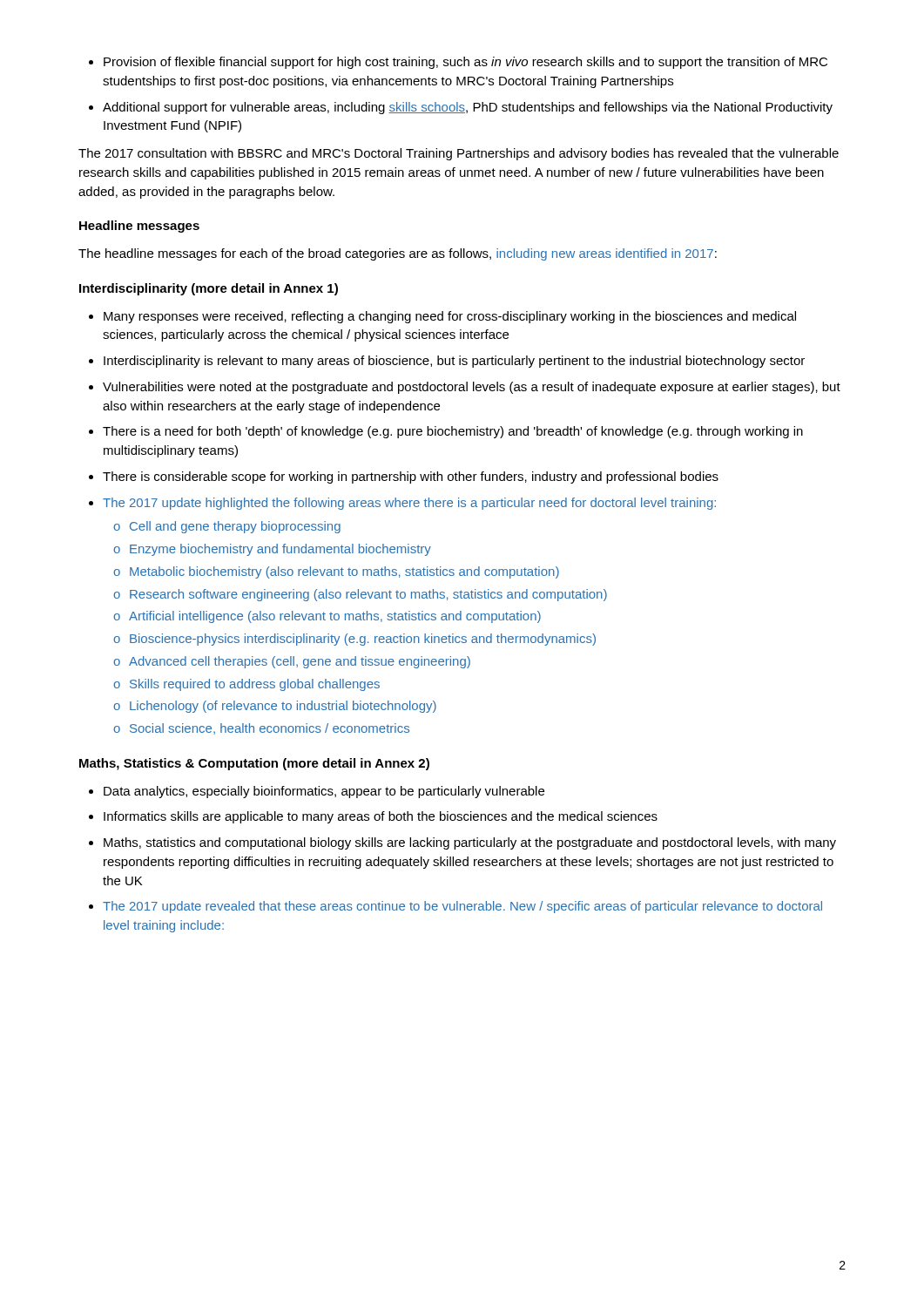
Task: Locate the section header that says "Maths, Statistics &"
Action: click(254, 764)
